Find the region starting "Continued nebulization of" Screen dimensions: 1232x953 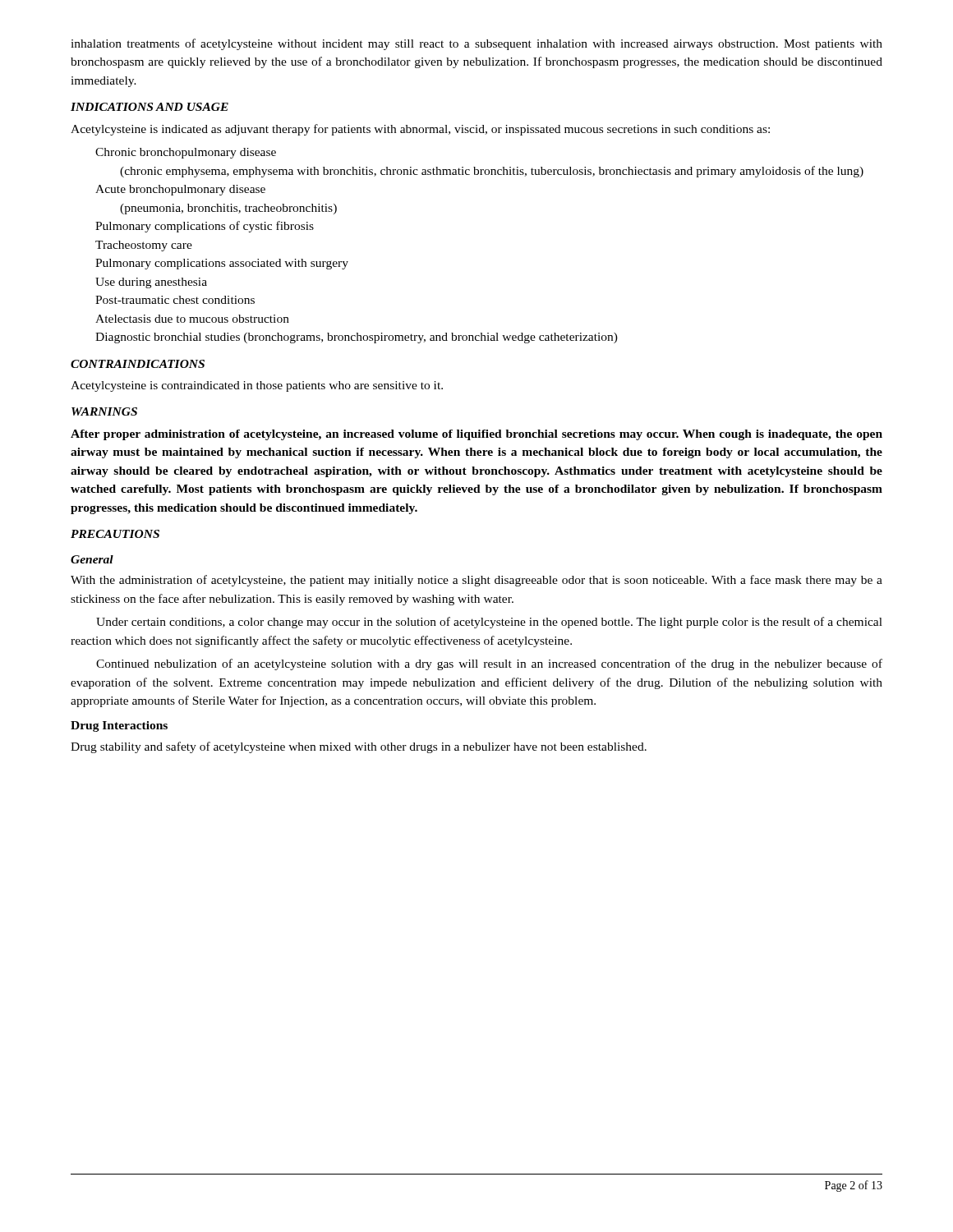476,682
